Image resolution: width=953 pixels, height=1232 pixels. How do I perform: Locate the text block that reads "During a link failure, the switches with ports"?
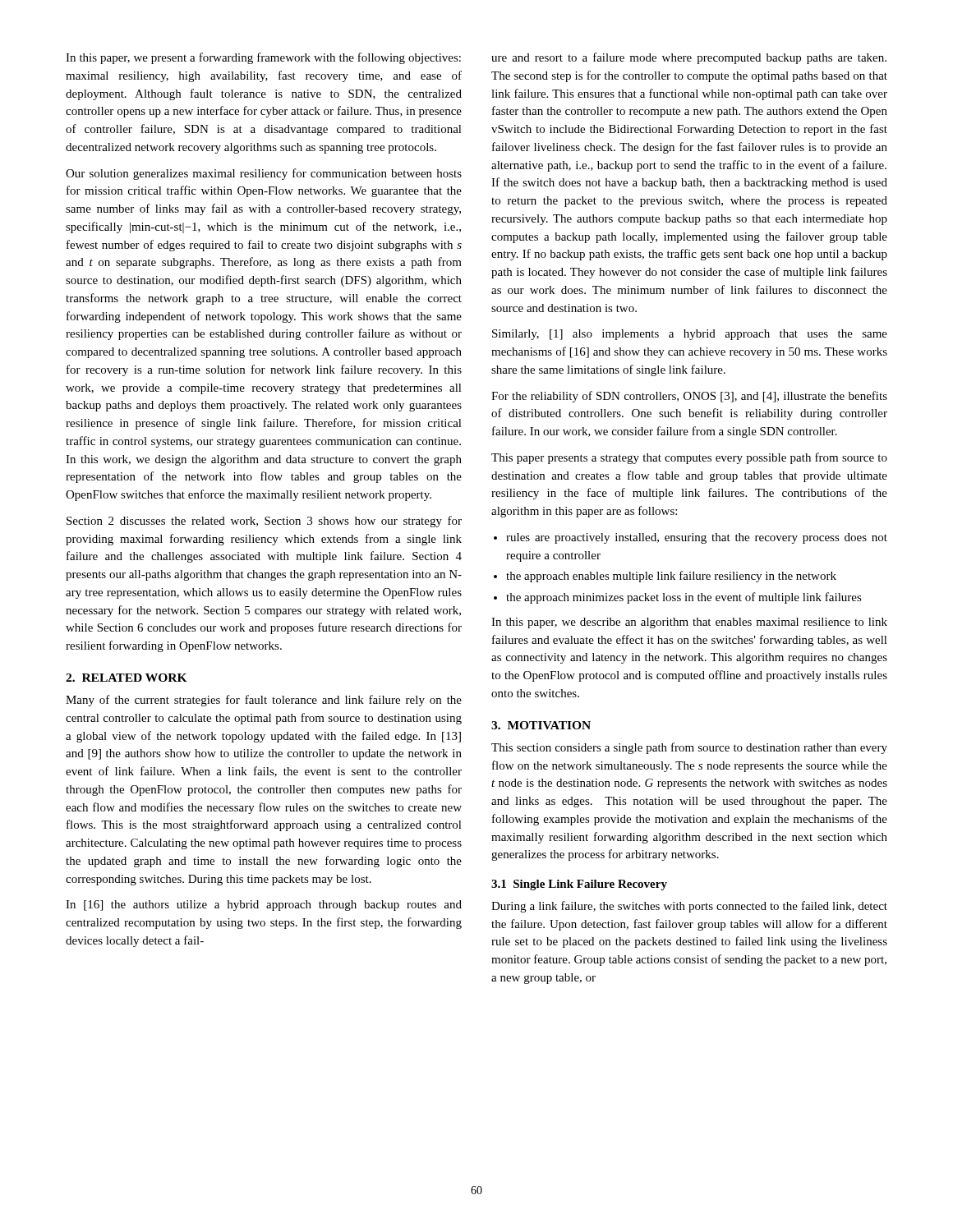(689, 942)
